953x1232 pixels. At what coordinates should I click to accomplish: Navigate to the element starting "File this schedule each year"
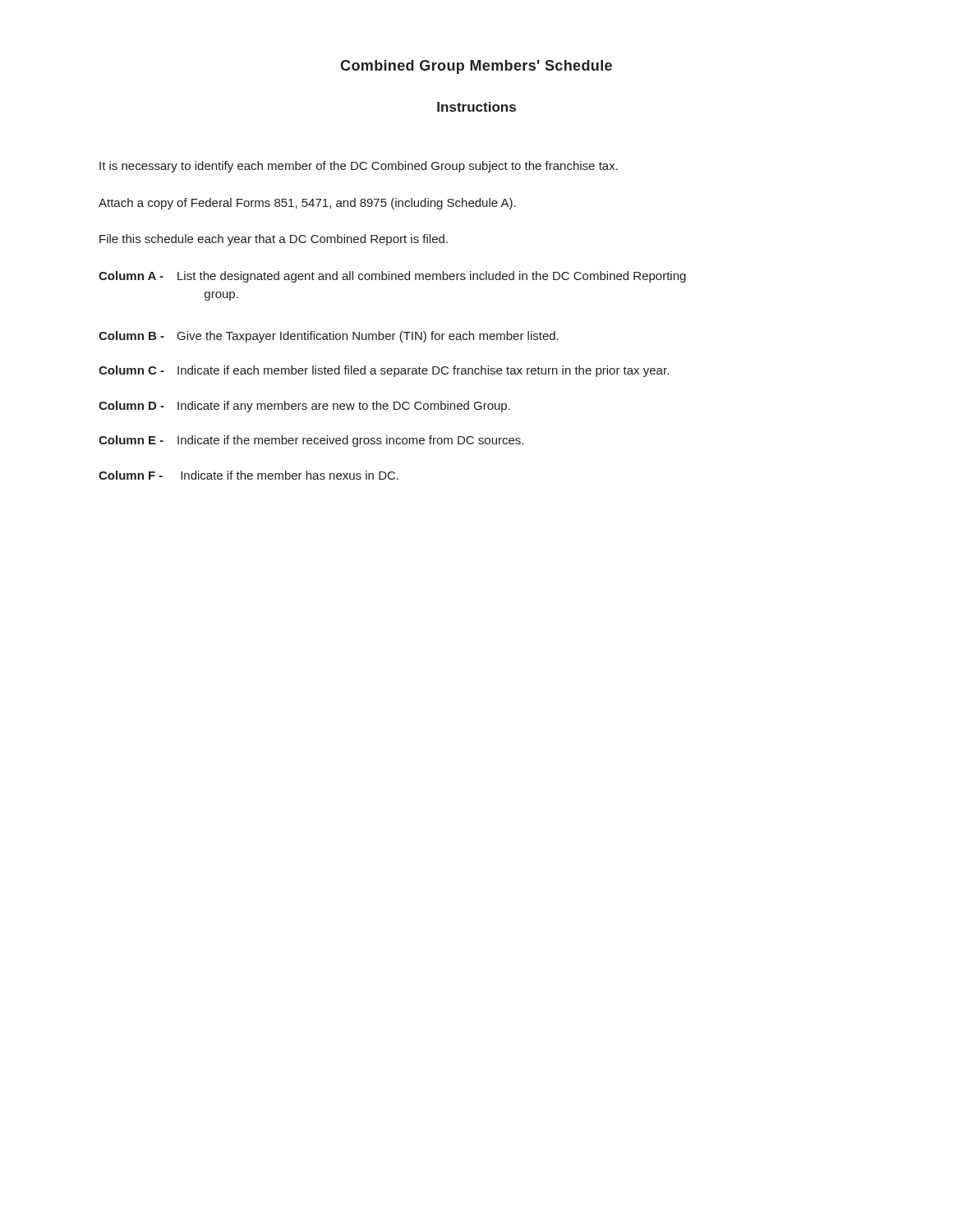point(274,239)
